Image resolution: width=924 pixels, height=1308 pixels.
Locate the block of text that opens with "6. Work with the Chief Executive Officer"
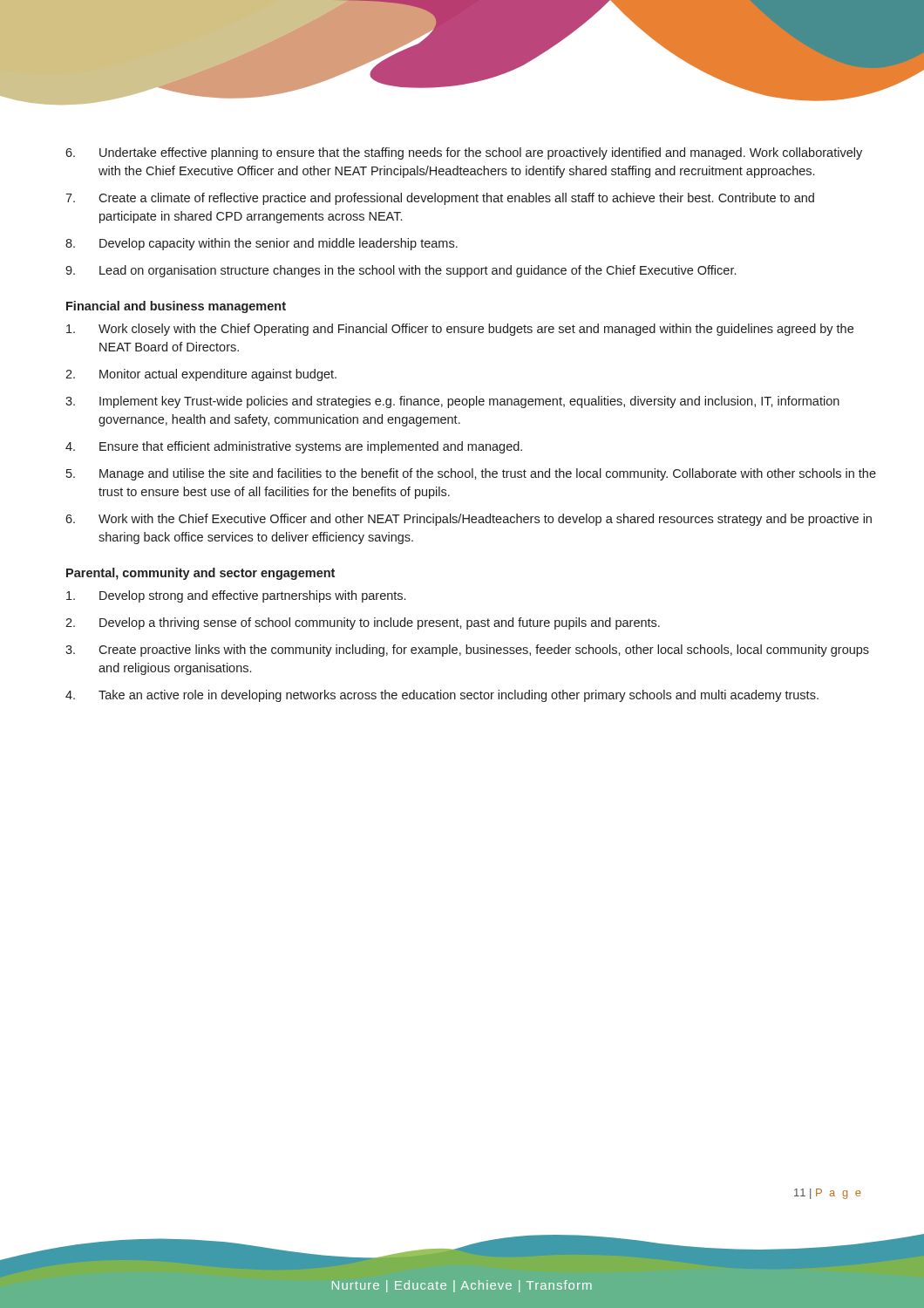point(471,529)
